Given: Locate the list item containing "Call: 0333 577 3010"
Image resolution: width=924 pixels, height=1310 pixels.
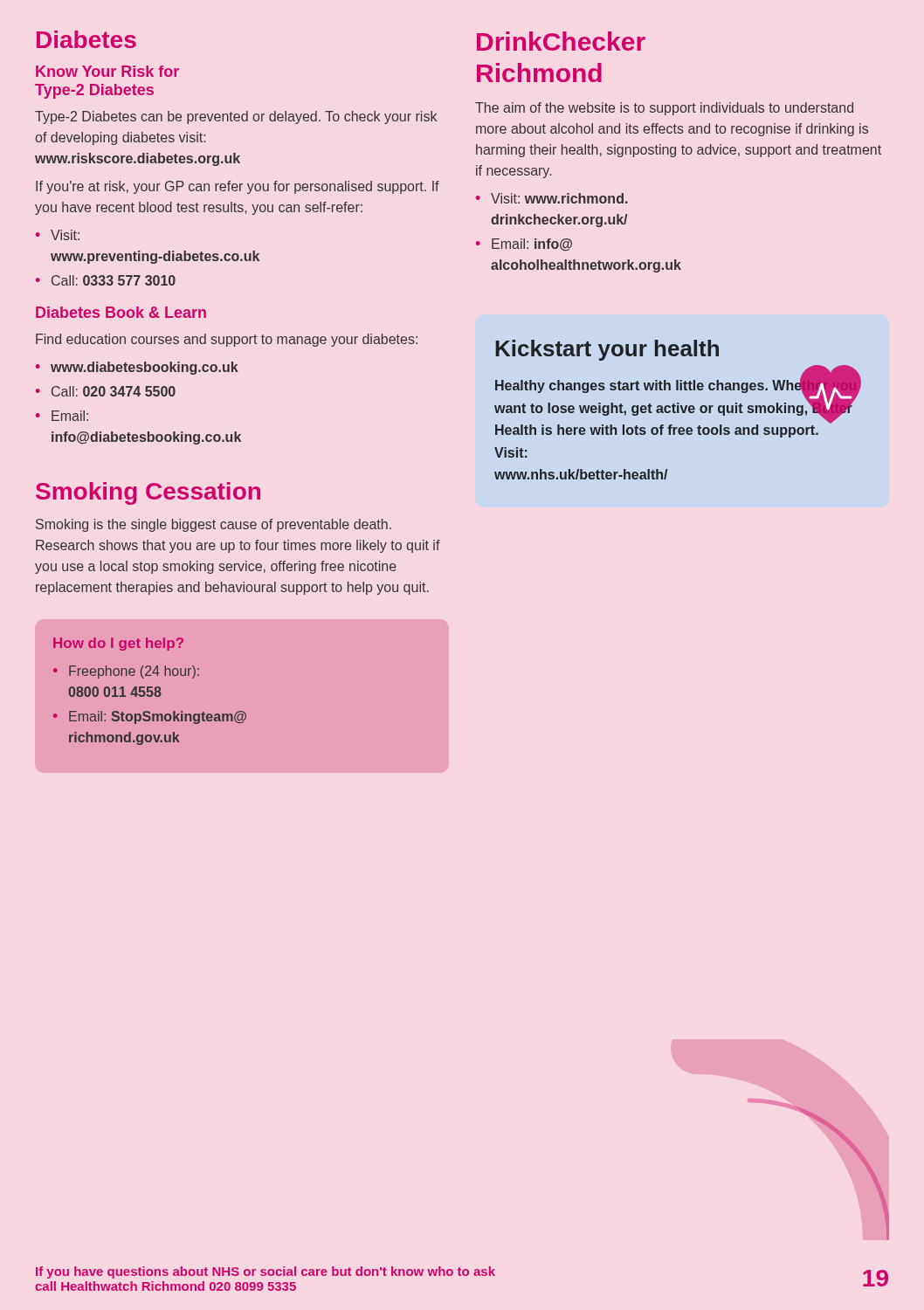Looking at the screenshot, I should coord(113,281).
